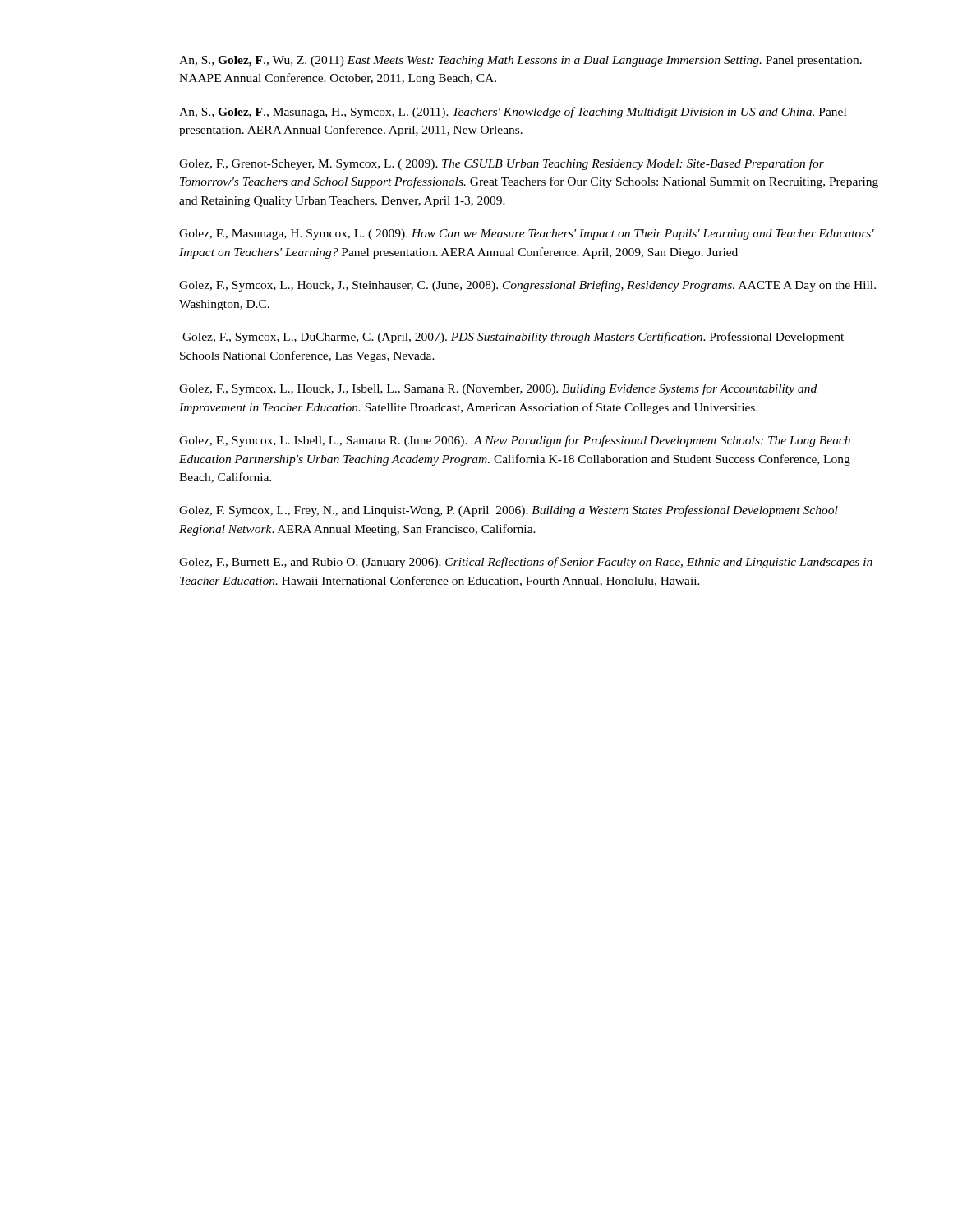
Task: Select the list item containing "An, S., Golez, F., Masunaga, H.,"
Action: click(x=513, y=120)
